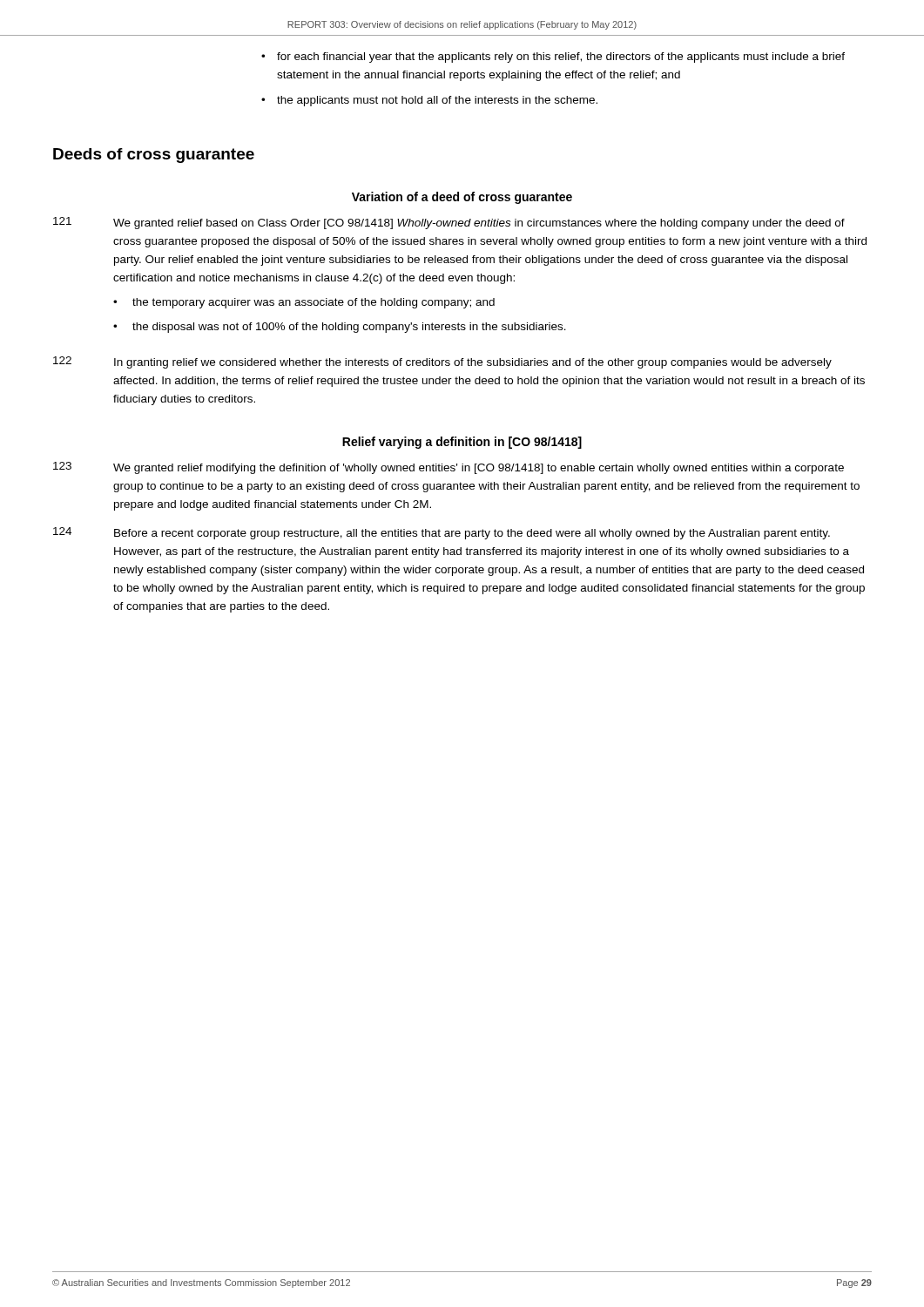Click the passage that begins "the temporary acquirer was an associate of the"
This screenshot has height=1307, width=924.
tap(492, 303)
